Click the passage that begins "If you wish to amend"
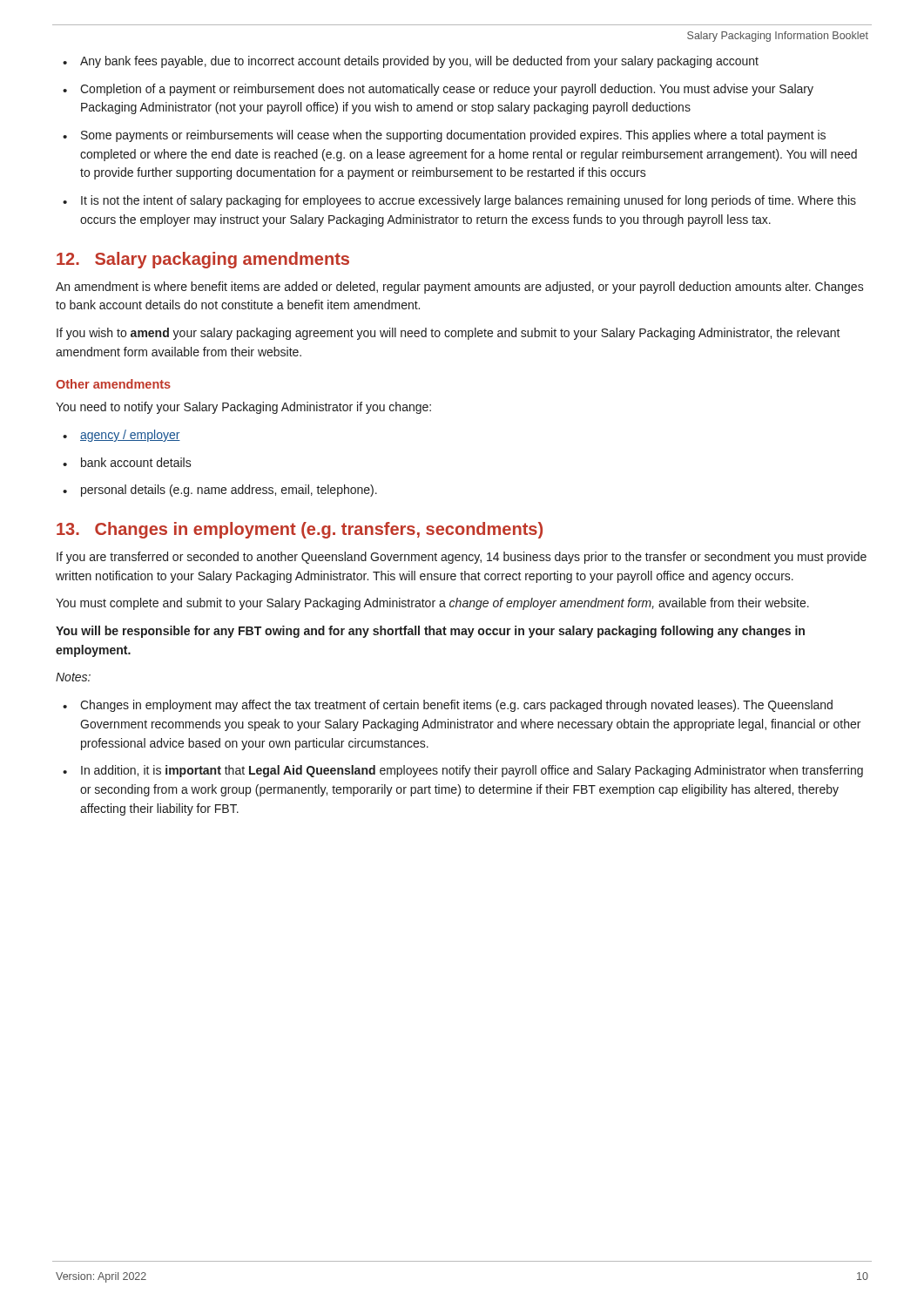Viewport: 924px width, 1307px height. tap(448, 342)
